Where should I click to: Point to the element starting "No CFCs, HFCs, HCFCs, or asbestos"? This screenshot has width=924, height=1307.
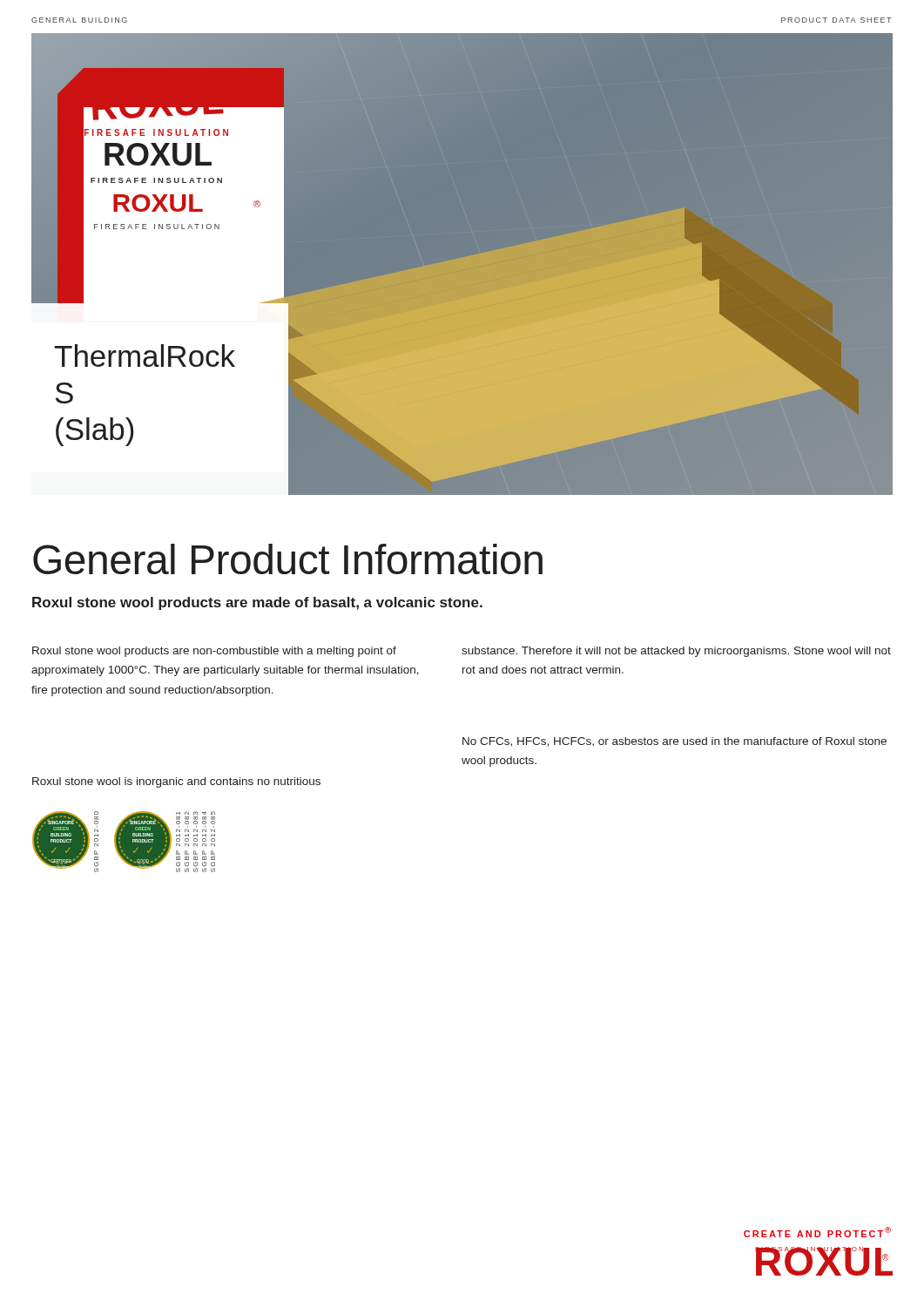pos(674,751)
